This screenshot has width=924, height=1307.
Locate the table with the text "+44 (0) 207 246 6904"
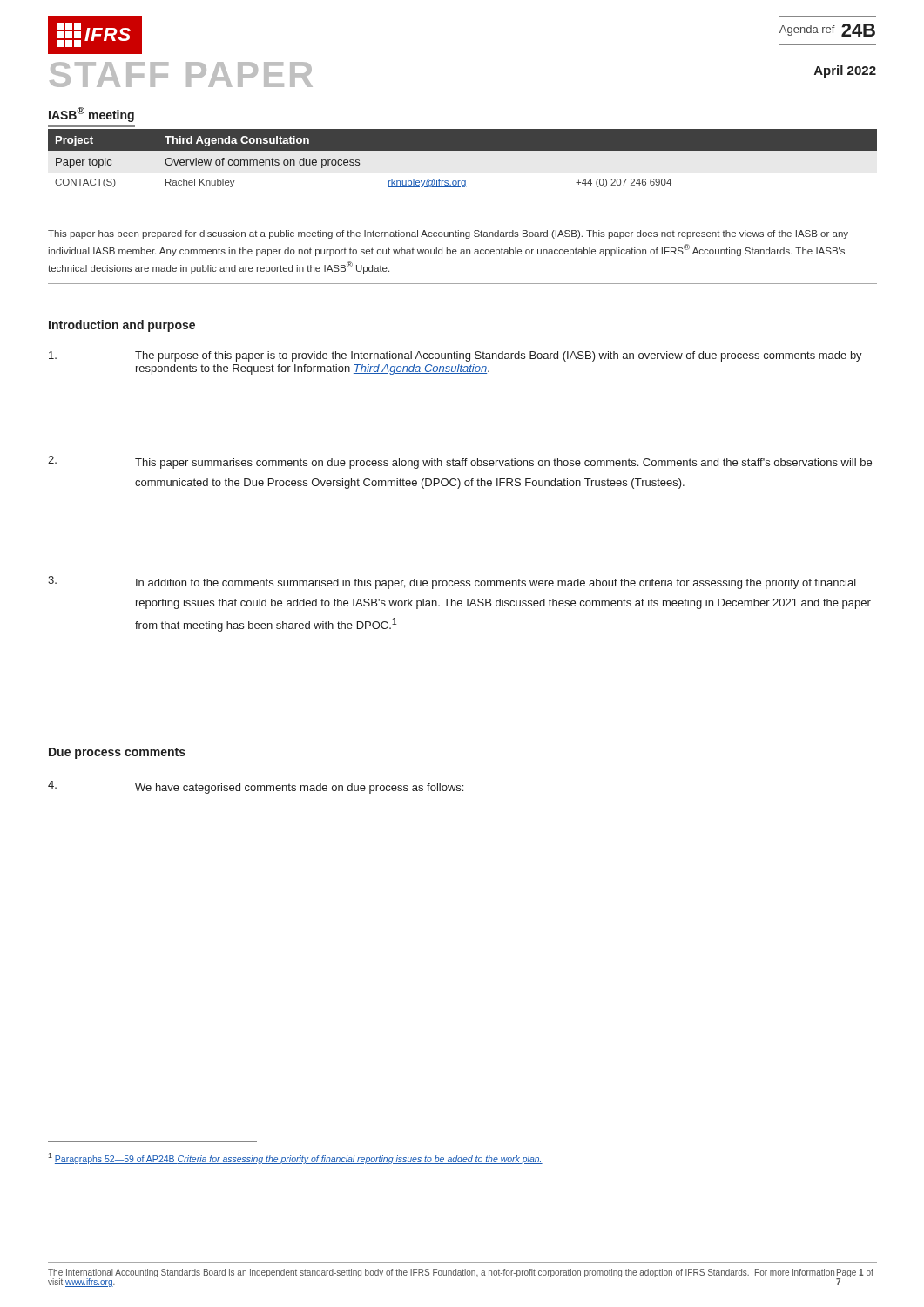pyautogui.click(x=462, y=160)
